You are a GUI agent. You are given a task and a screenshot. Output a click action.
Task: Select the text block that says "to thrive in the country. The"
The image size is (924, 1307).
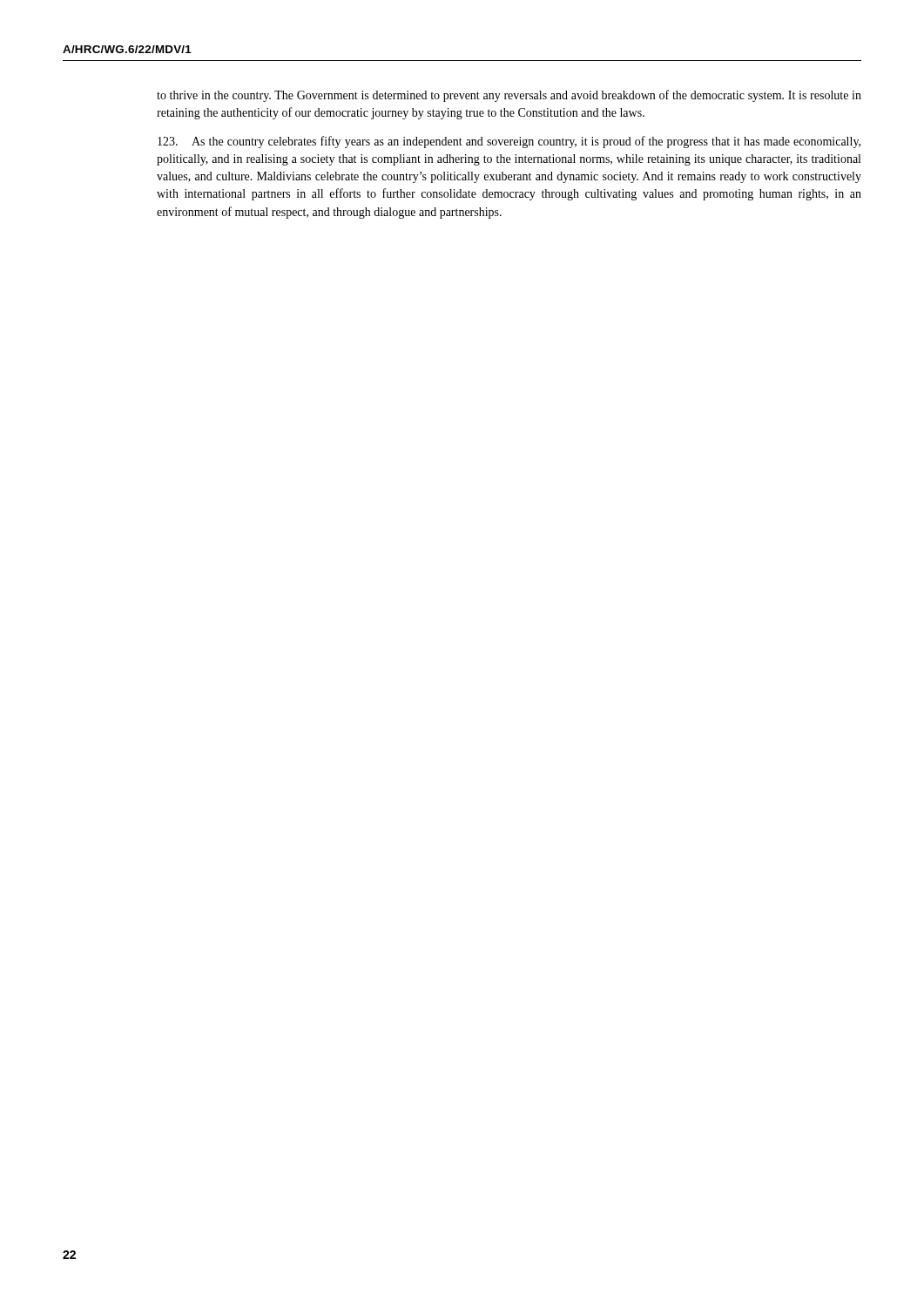click(x=509, y=104)
